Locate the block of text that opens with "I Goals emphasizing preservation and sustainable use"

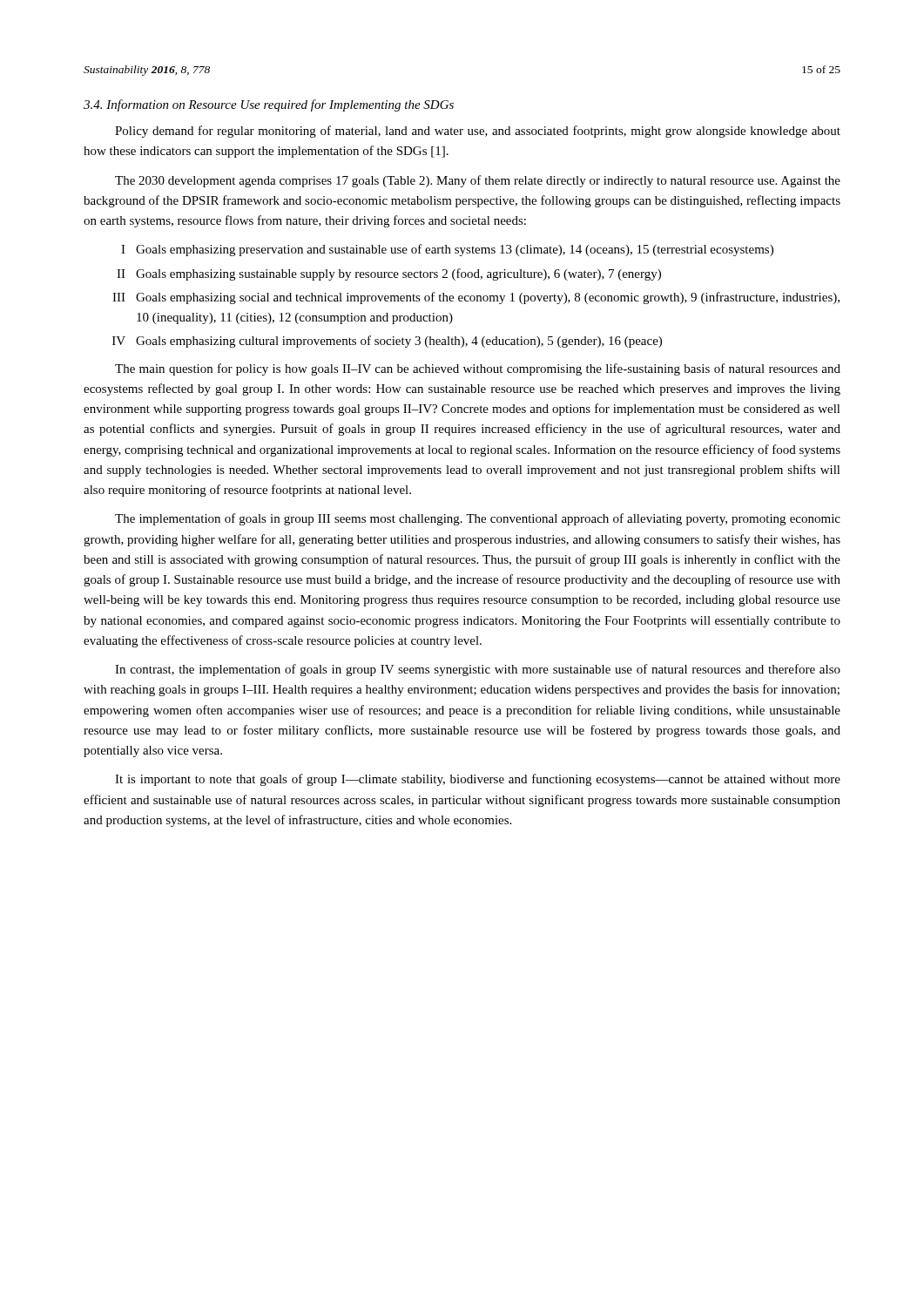(x=462, y=250)
